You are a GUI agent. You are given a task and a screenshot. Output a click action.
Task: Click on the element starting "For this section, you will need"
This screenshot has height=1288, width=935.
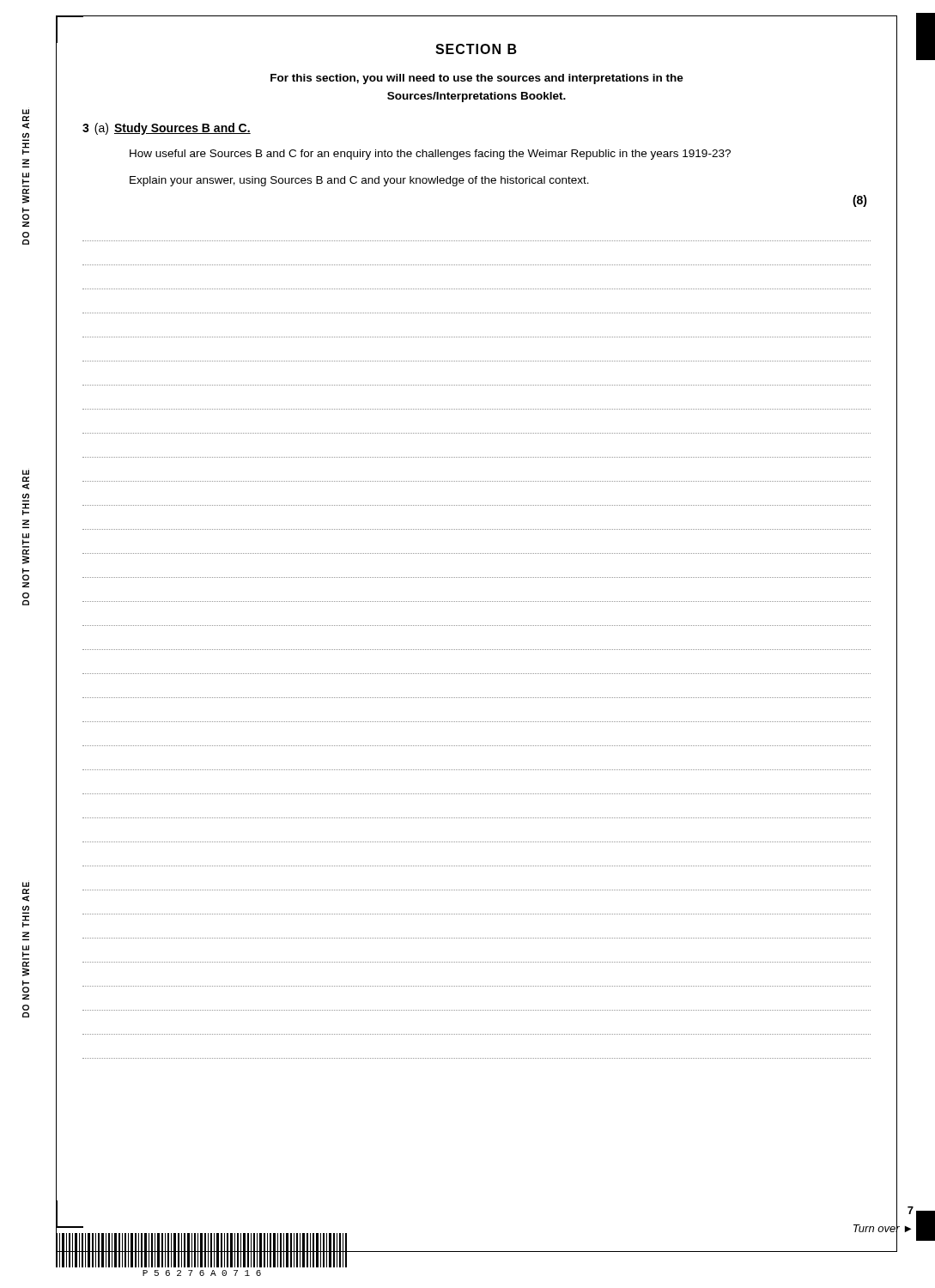(x=476, y=87)
